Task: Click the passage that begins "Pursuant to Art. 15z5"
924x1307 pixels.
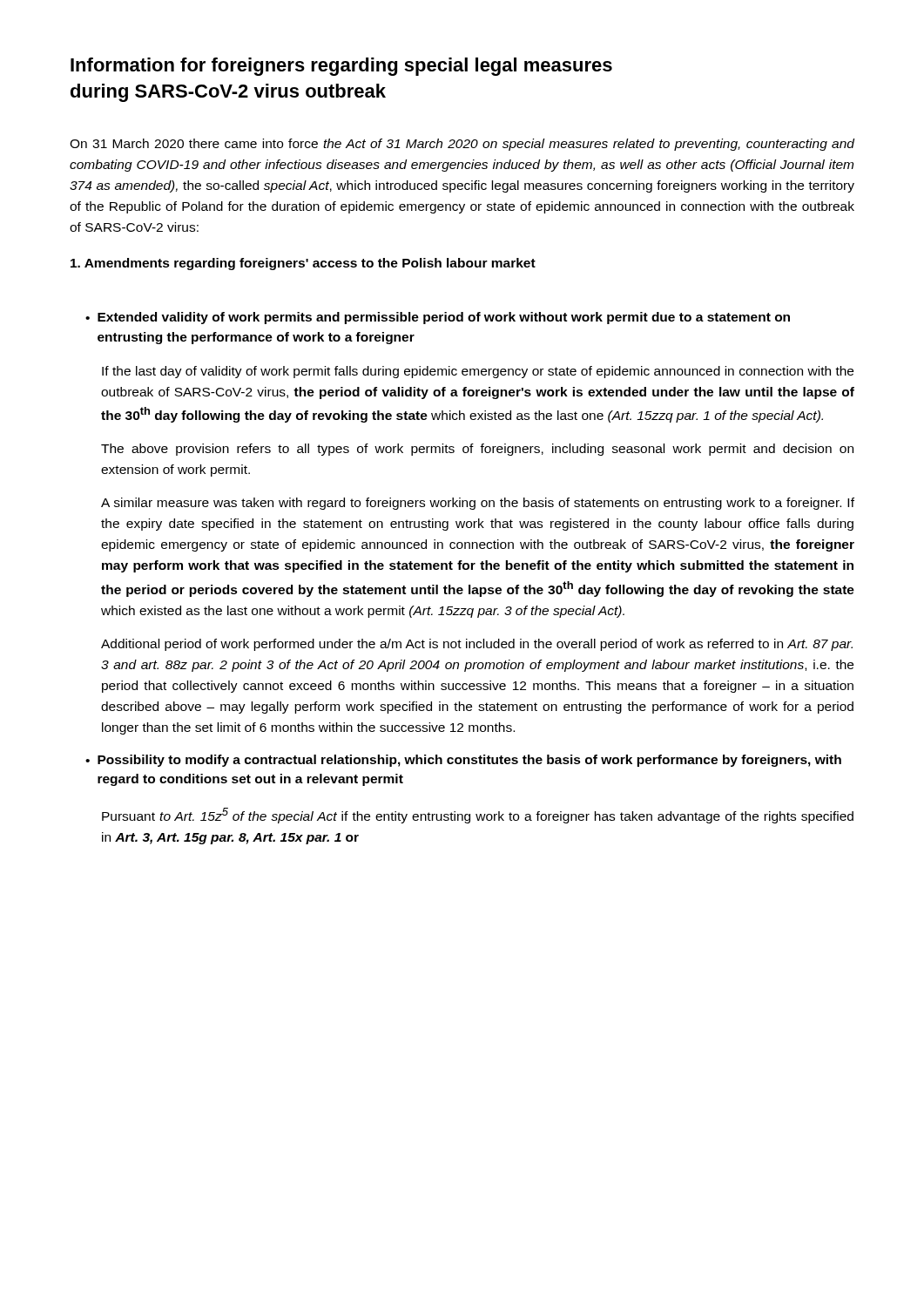Action: (478, 824)
